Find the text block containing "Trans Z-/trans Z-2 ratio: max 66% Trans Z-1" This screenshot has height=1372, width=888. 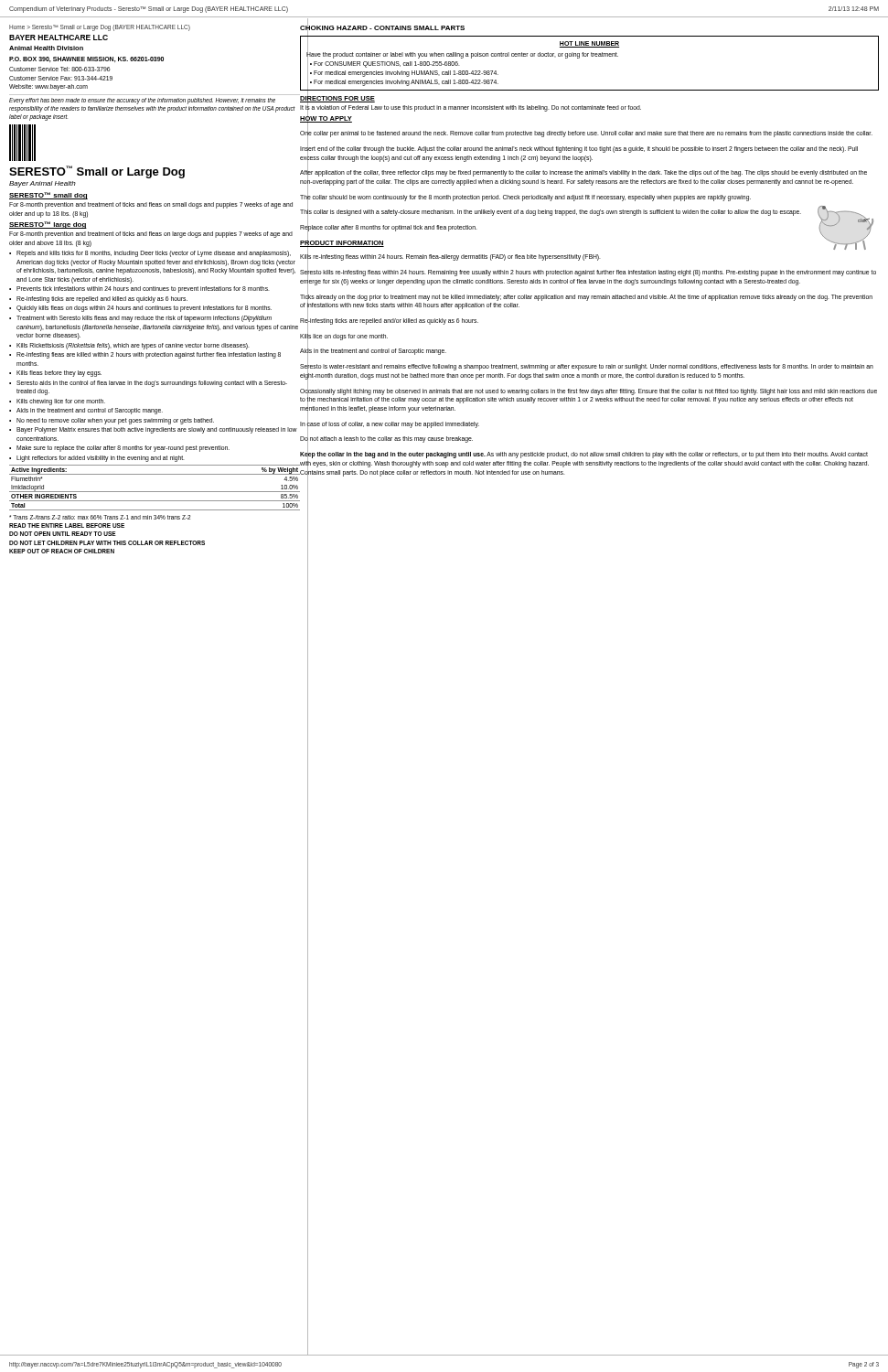(107, 534)
